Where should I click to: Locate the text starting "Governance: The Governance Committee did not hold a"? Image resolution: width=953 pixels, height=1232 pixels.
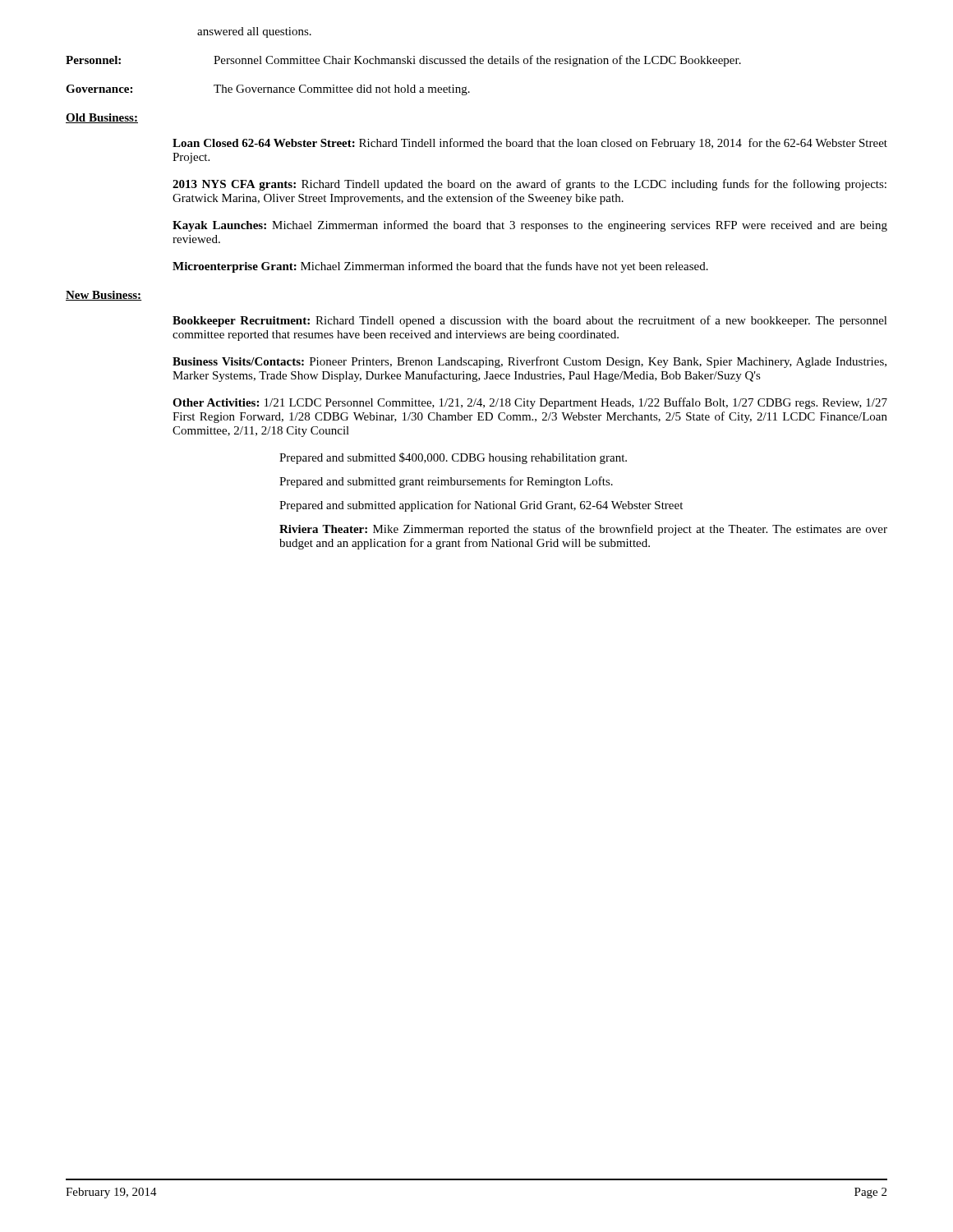pyautogui.click(x=476, y=89)
